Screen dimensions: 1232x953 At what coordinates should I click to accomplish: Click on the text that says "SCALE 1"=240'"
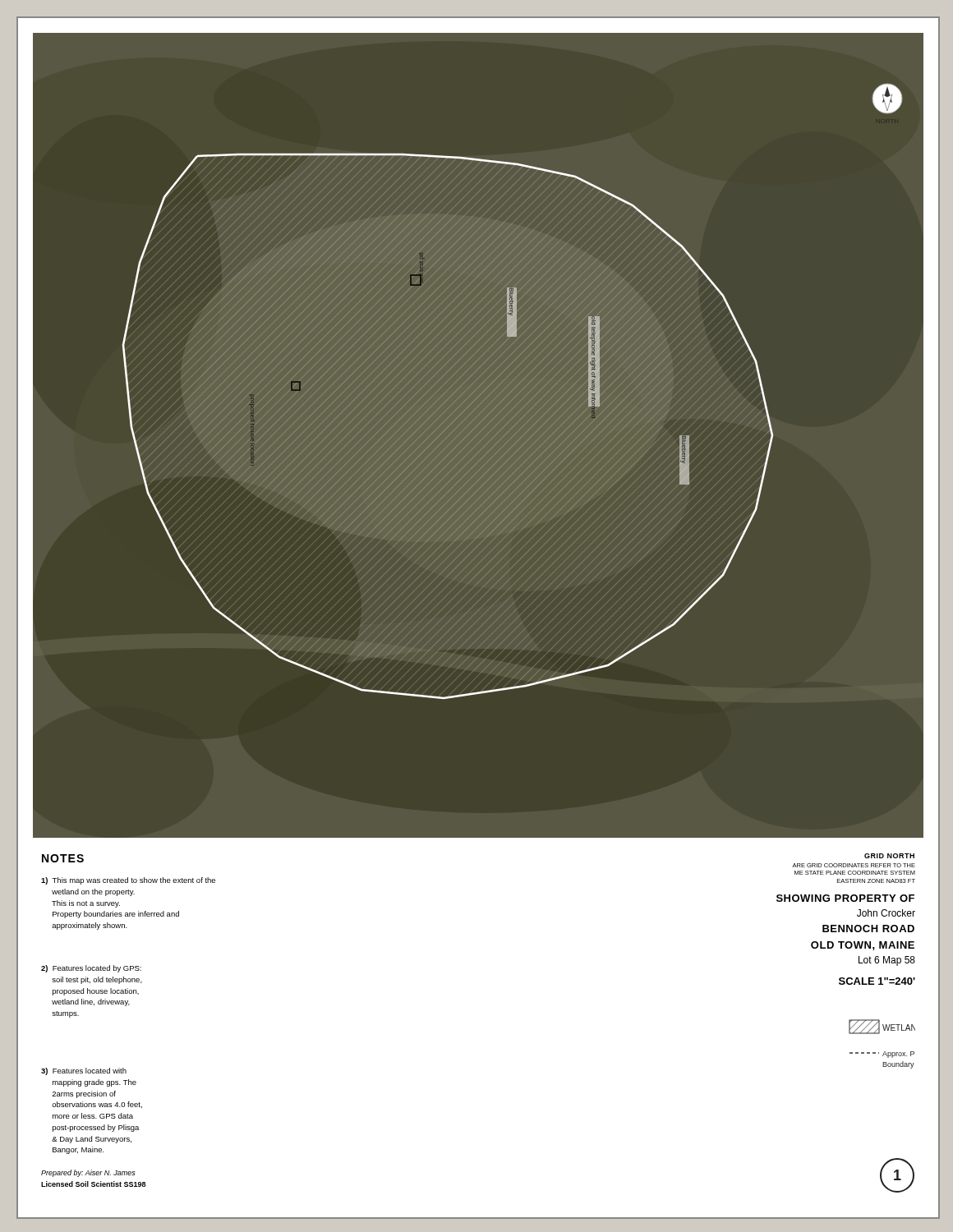[x=877, y=981]
